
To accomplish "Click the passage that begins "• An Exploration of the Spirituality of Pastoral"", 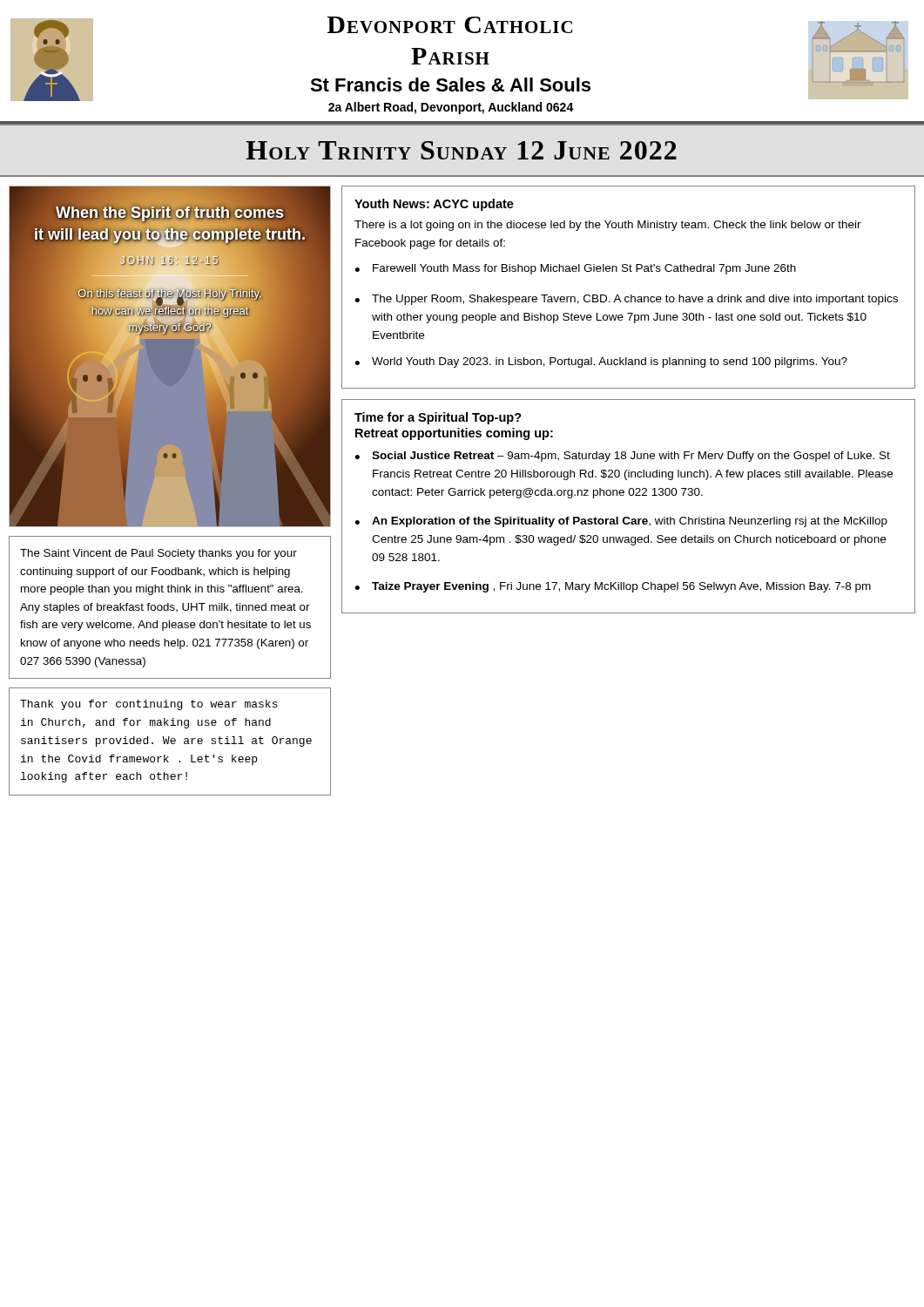I will click(x=628, y=540).
